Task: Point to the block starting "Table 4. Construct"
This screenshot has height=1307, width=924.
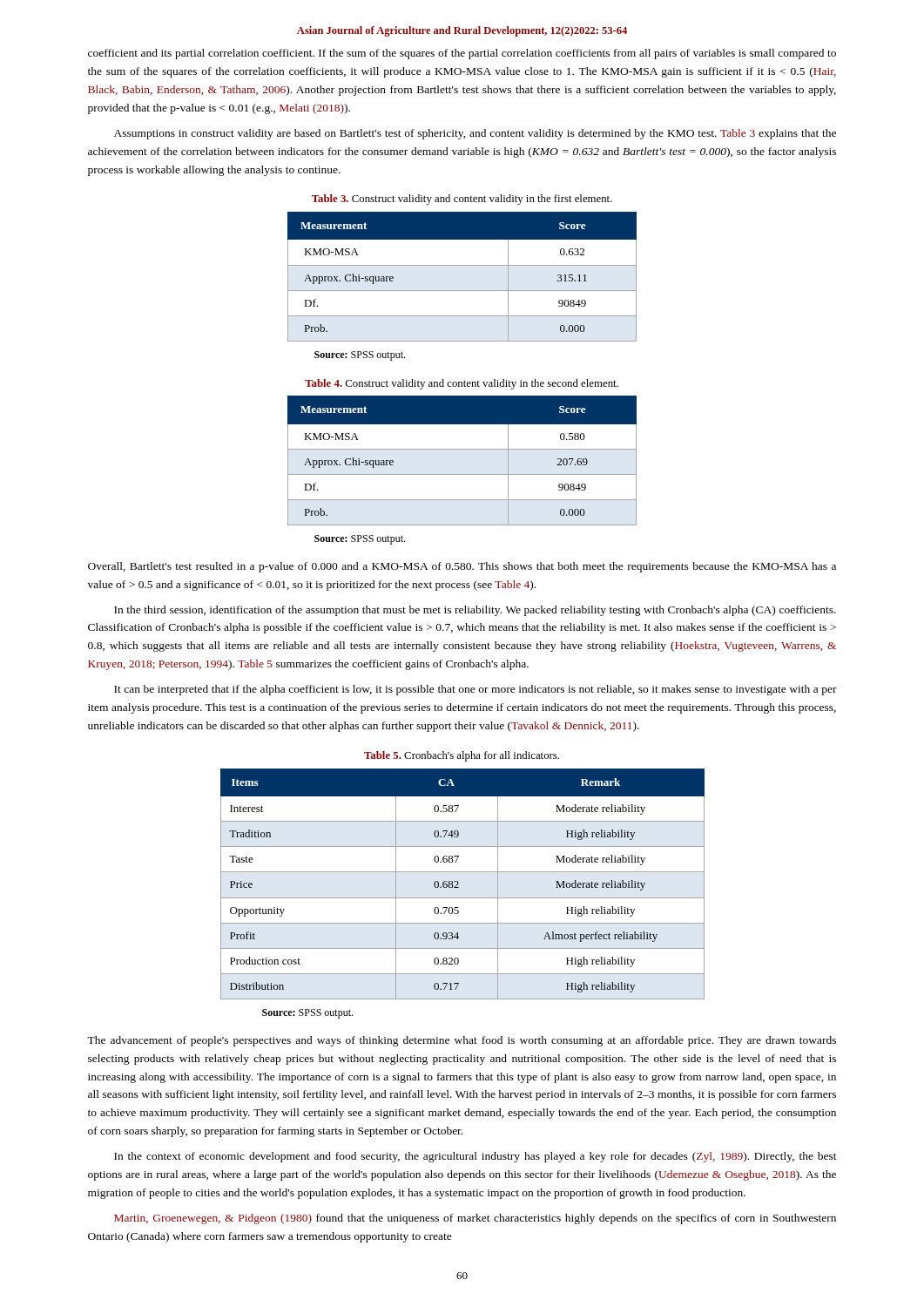Action: (x=462, y=383)
